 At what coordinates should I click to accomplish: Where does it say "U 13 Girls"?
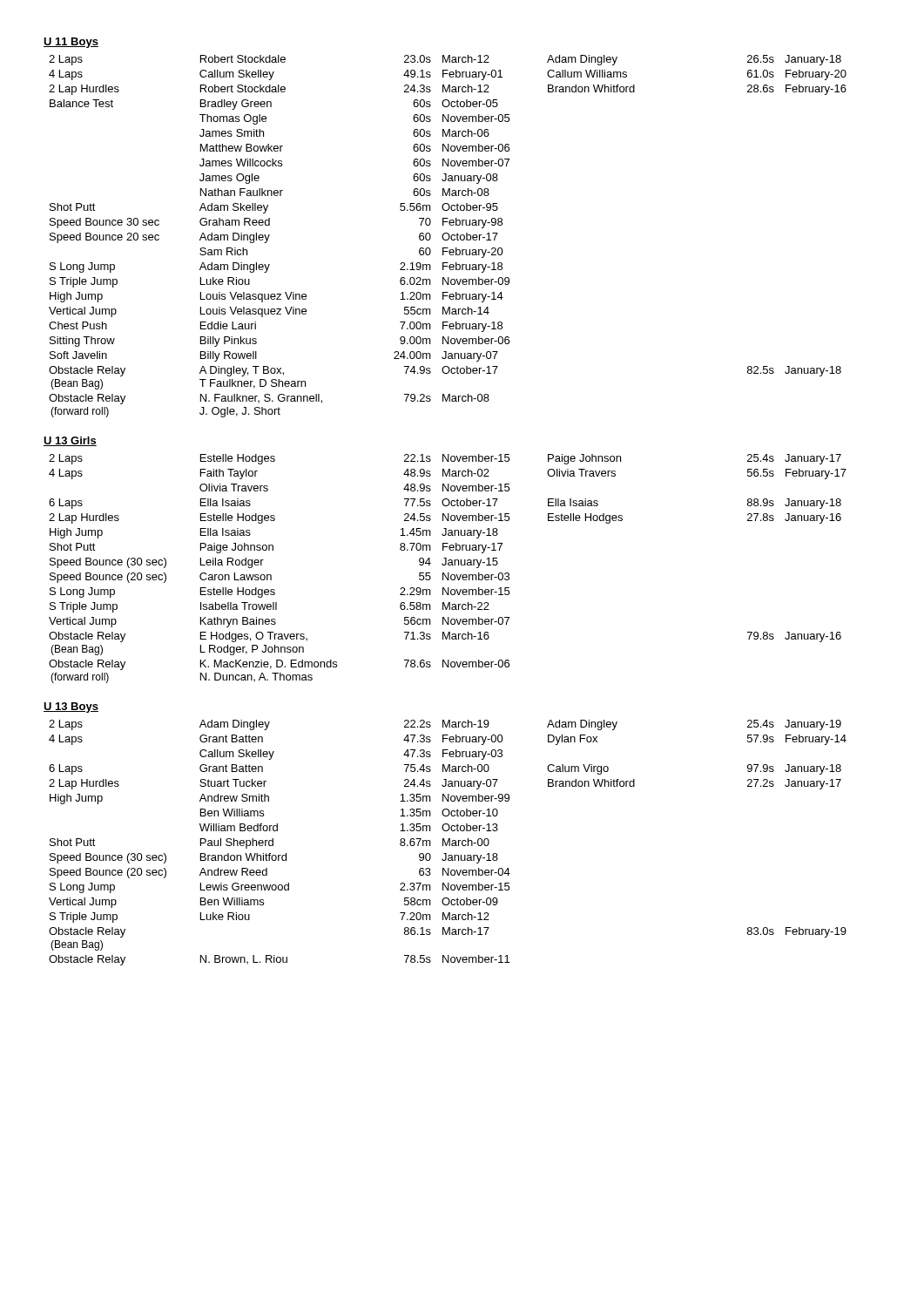(x=70, y=440)
